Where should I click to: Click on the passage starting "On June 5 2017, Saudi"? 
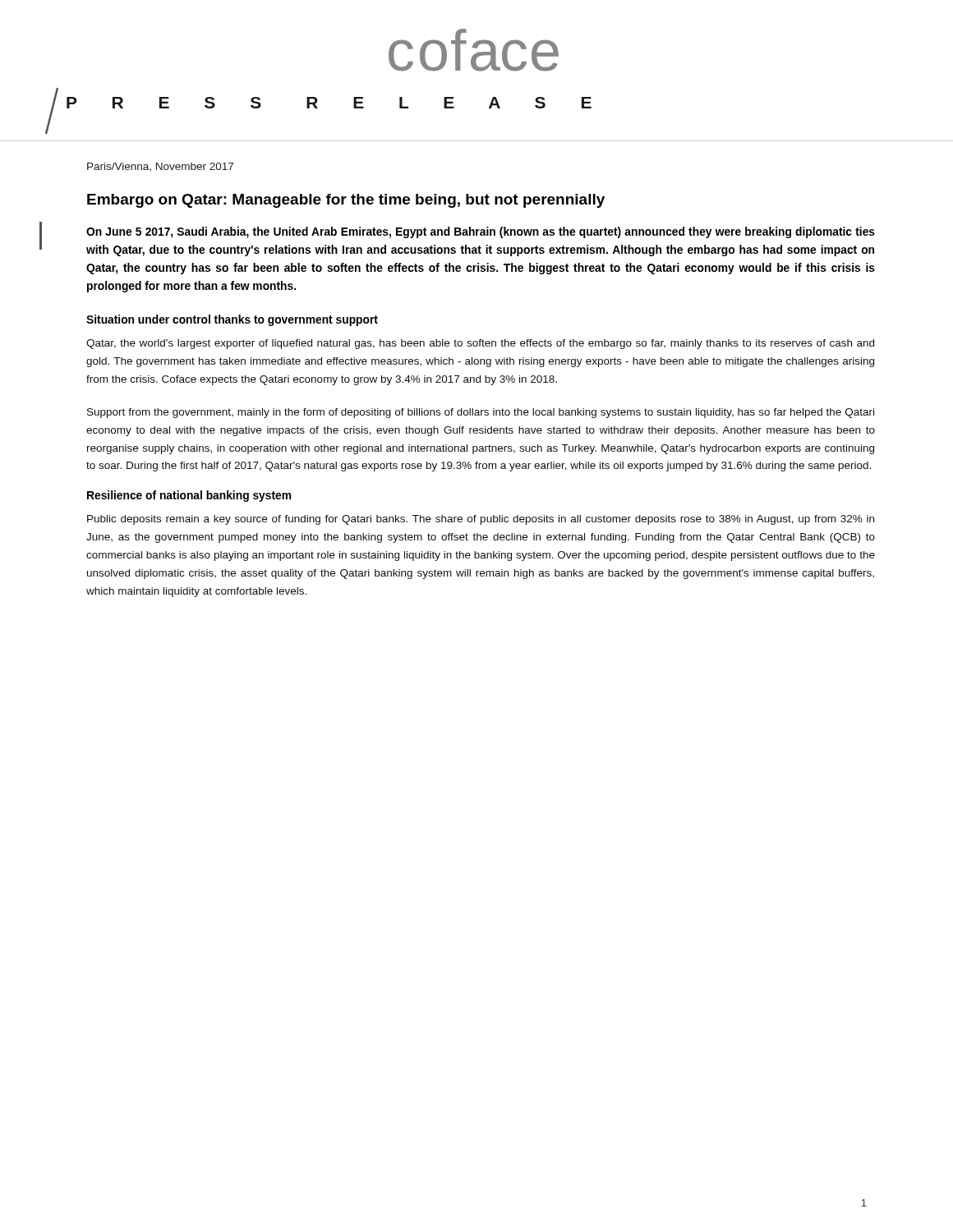pos(481,259)
